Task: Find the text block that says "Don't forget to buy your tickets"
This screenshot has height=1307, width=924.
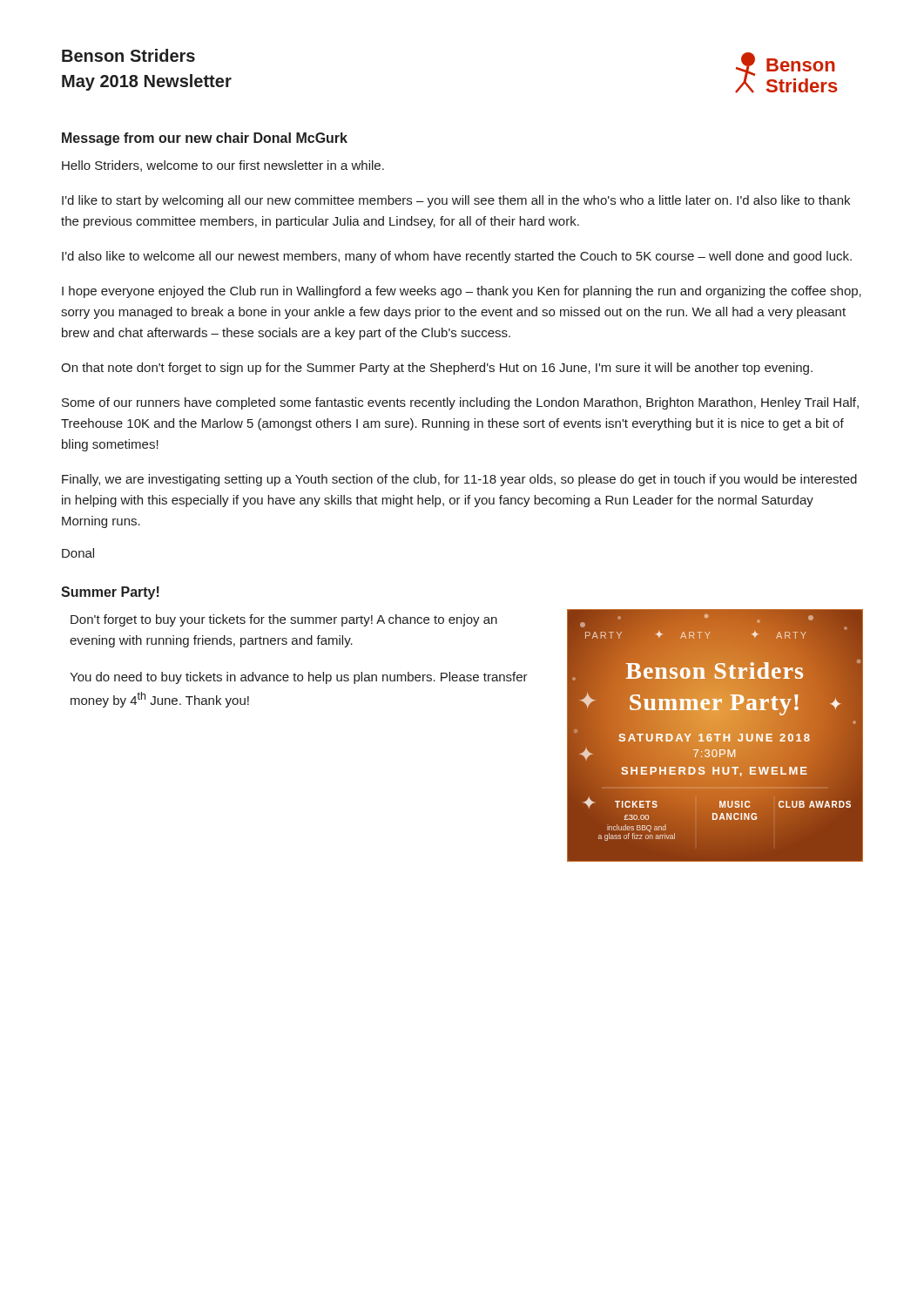Action: pyautogui.click(x=284, y=620)
